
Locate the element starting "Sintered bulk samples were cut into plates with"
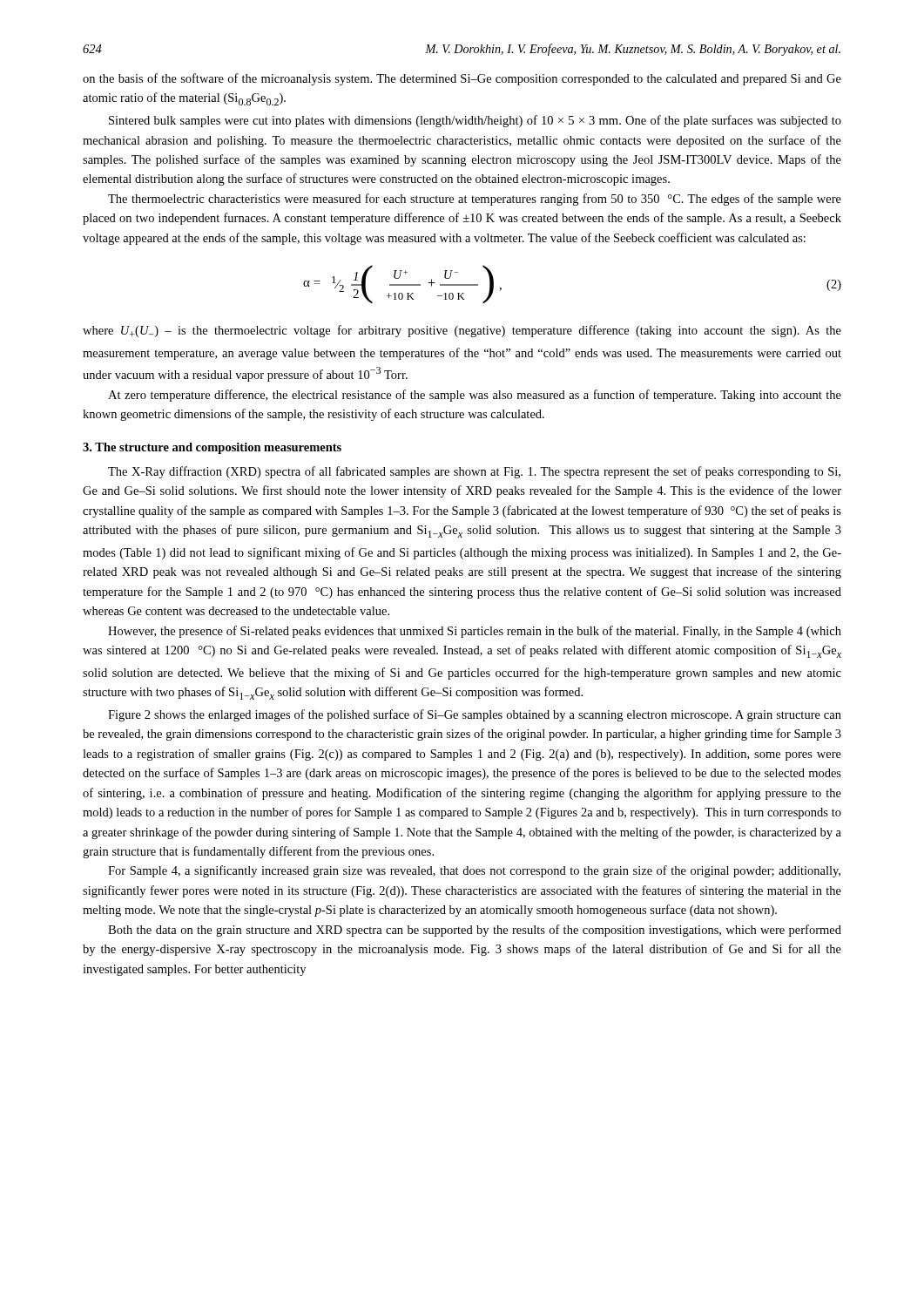[x=462, y=150]
